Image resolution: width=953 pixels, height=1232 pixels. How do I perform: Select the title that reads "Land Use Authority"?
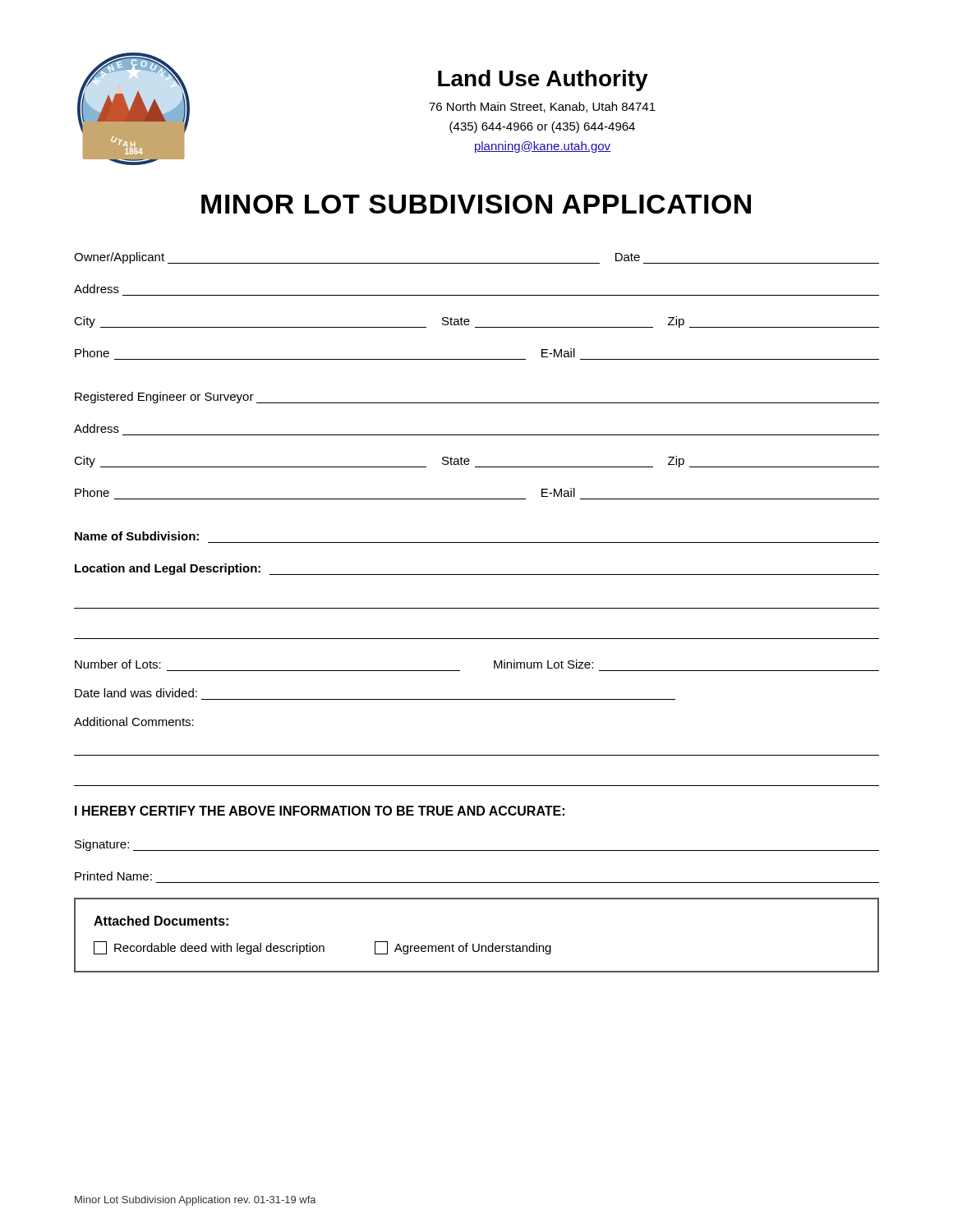coord(542,110)
